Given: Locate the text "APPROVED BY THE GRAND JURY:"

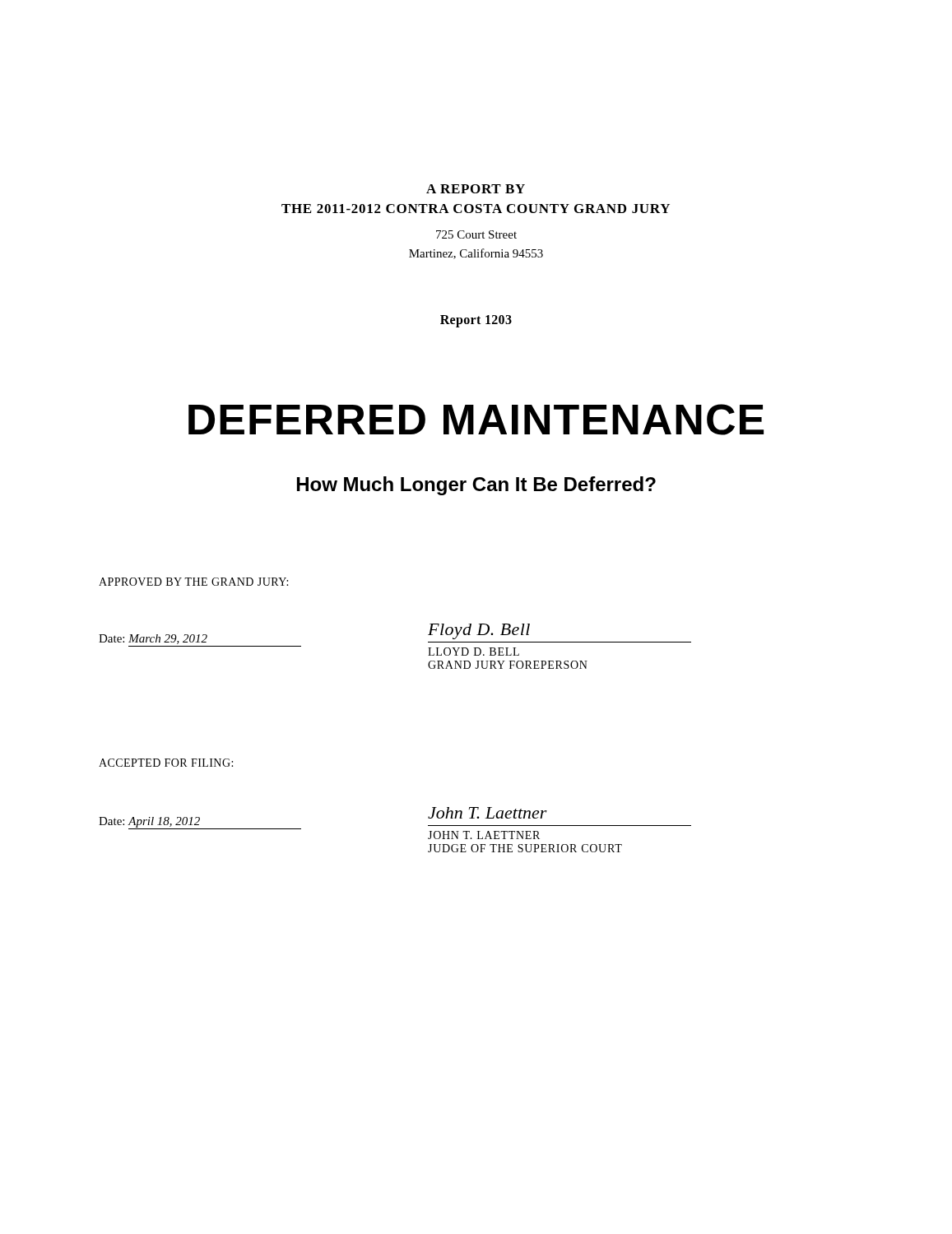Looking at the screenshot, I should coord(194,582).
